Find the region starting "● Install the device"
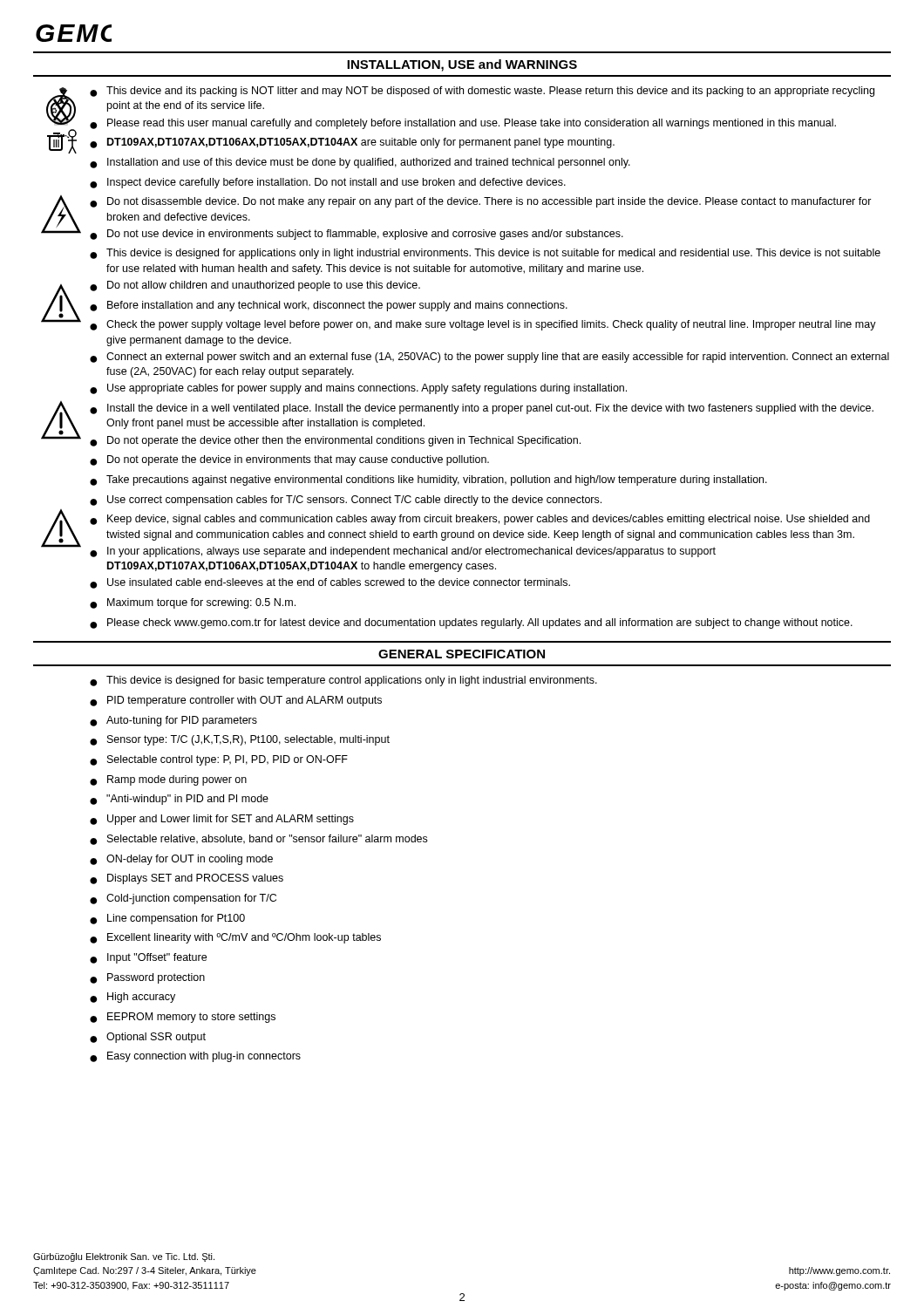Image resolution: width=924 pixels, height=1308 pixels. click(x=490, y=416)
